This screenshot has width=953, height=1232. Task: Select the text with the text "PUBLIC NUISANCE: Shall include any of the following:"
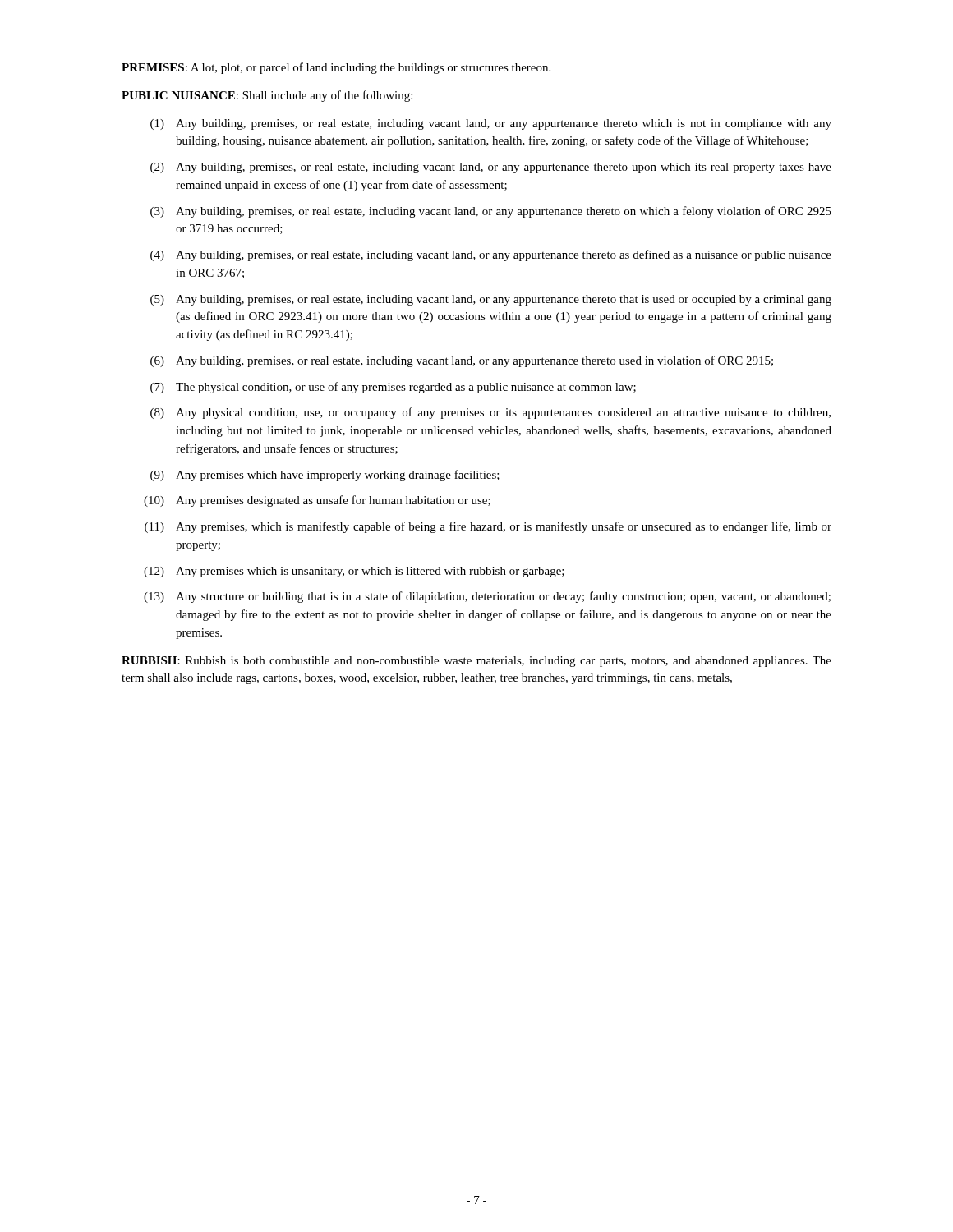268,95
